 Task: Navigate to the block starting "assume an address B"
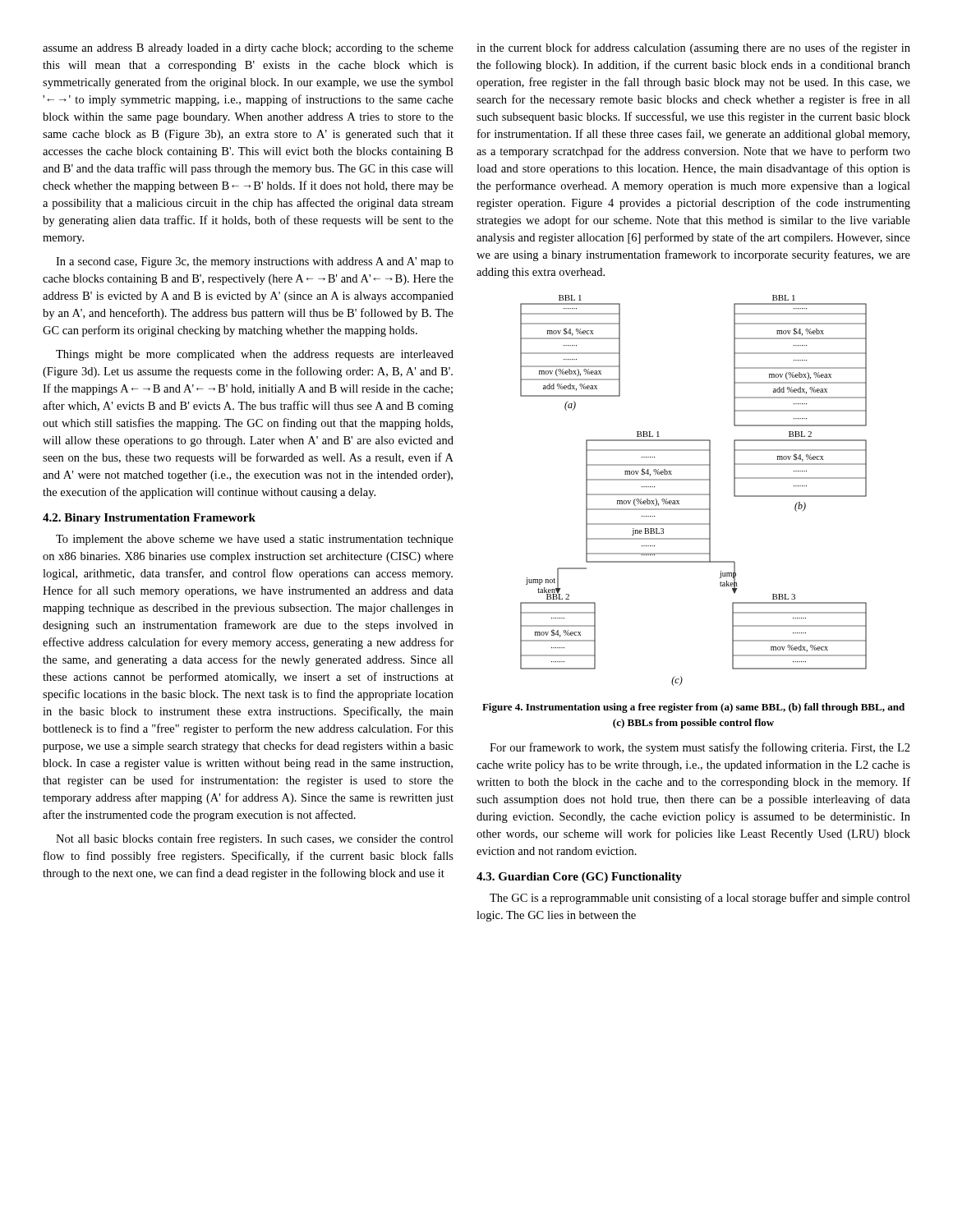click(x=248, y=143)
